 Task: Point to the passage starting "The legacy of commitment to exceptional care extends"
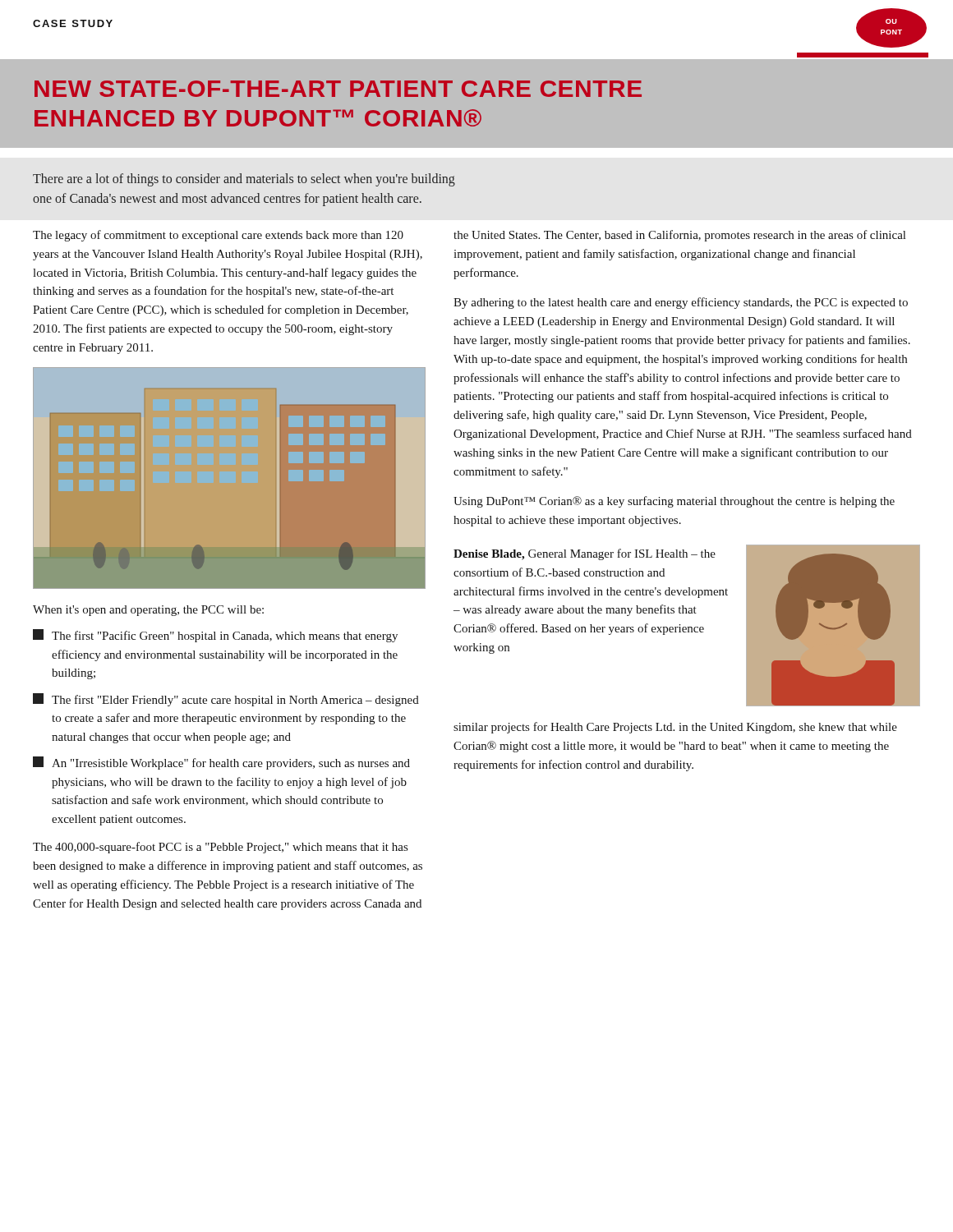coord(228,291)
